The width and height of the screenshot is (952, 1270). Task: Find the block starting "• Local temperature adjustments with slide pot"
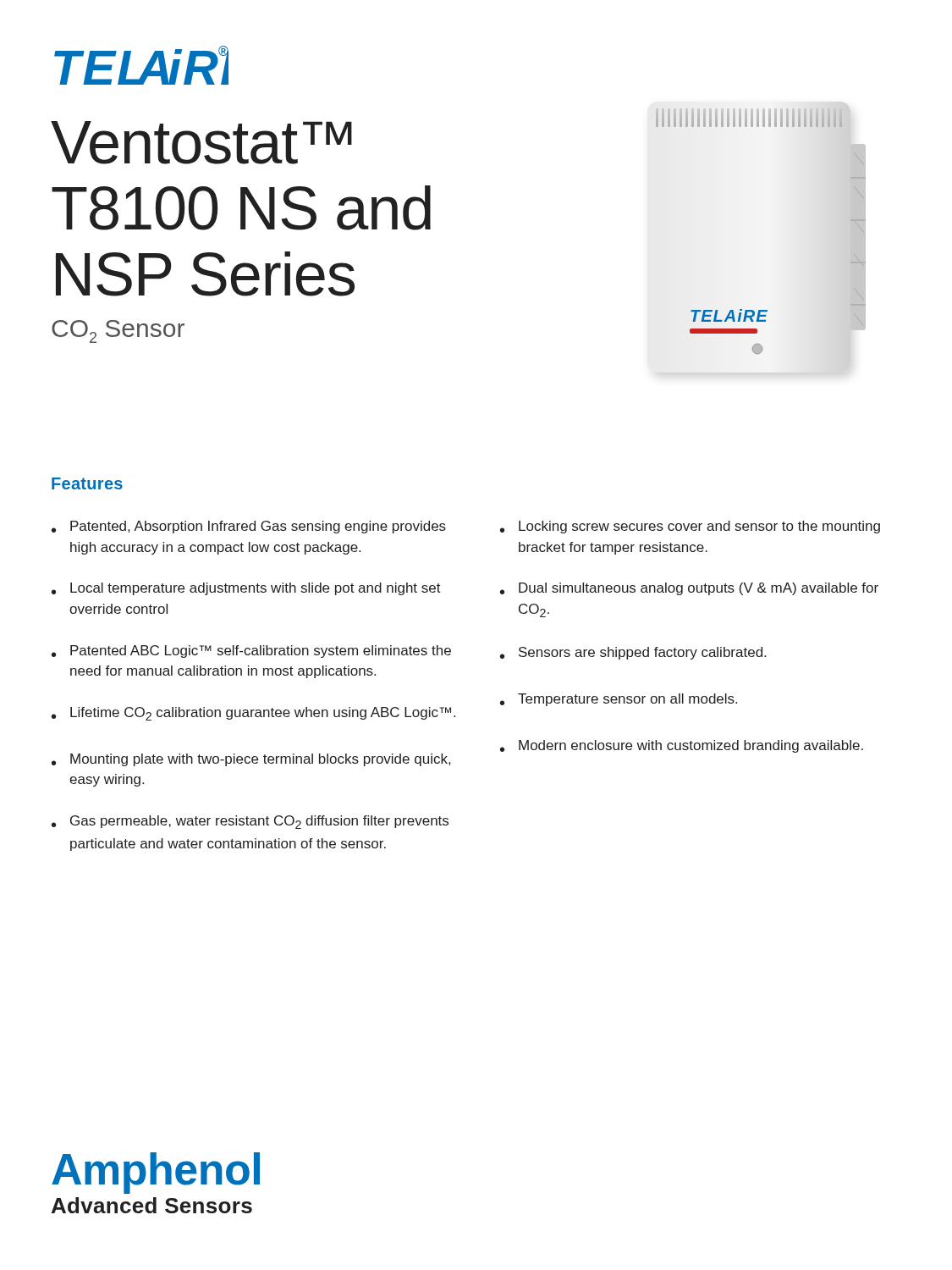(254, 599)
